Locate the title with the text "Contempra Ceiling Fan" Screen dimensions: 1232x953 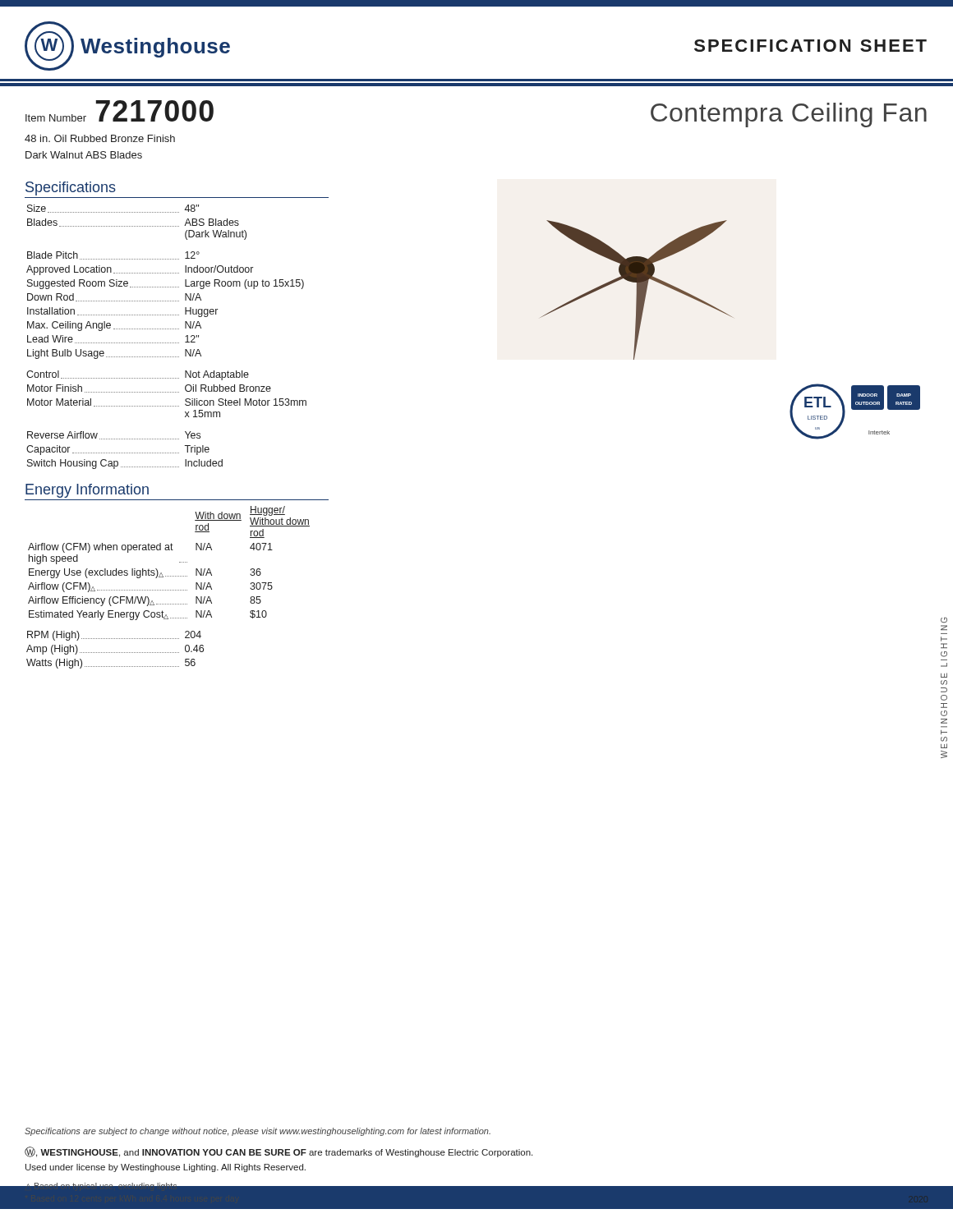789,112
